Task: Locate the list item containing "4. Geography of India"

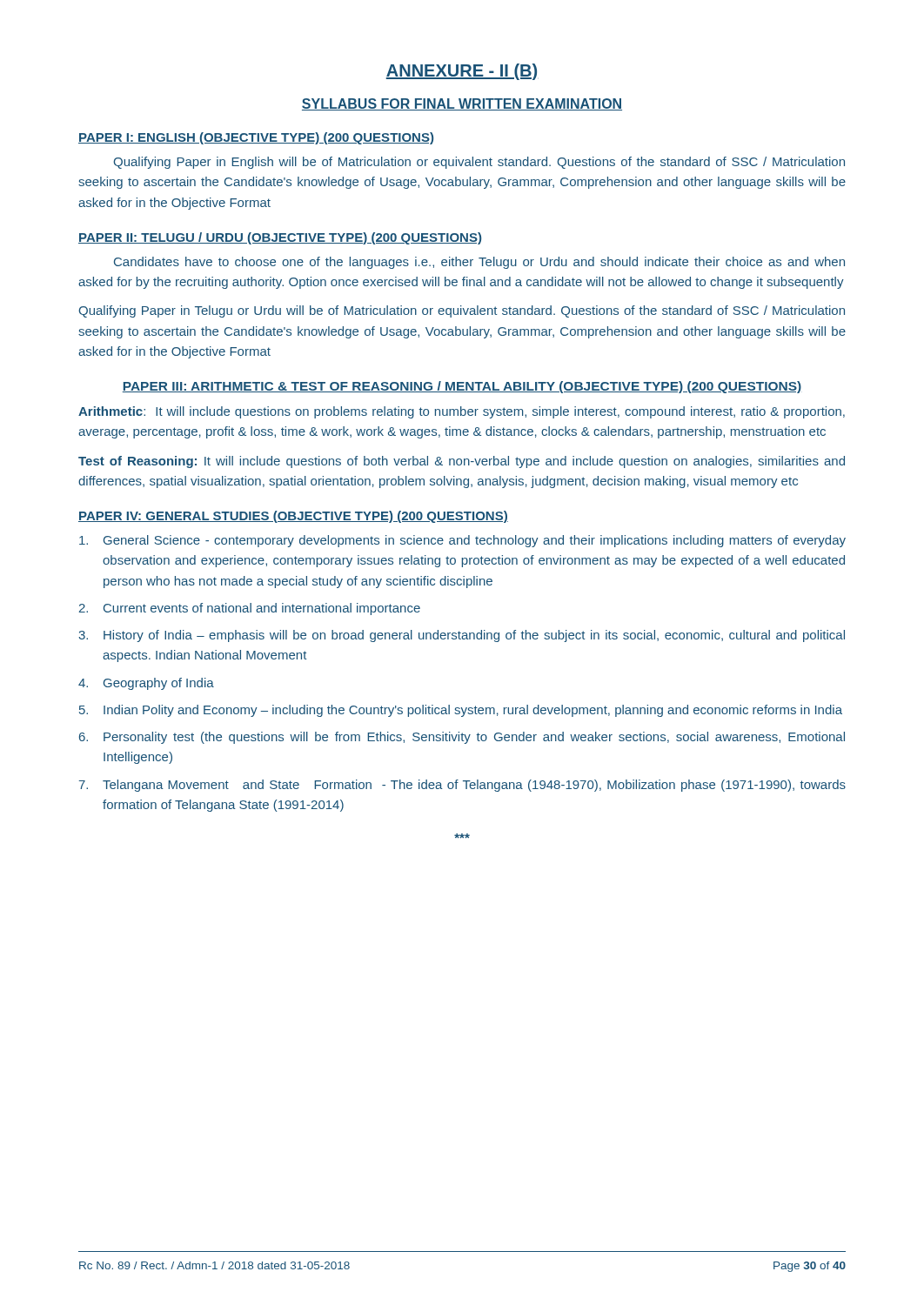Action: tap(146, 684)
